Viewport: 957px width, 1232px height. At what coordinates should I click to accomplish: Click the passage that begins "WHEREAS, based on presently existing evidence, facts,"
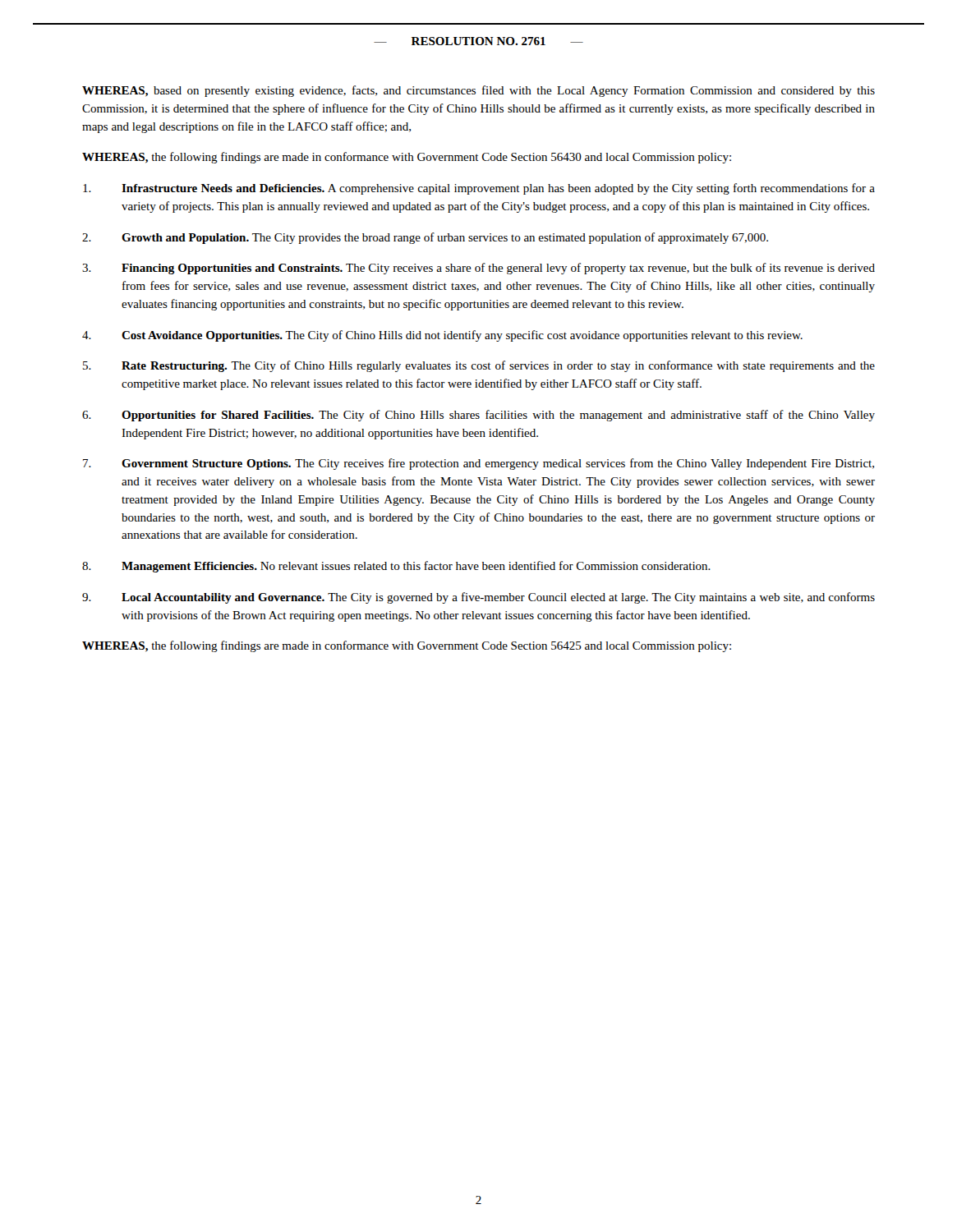pyautogui.click(x=478, y=108)
